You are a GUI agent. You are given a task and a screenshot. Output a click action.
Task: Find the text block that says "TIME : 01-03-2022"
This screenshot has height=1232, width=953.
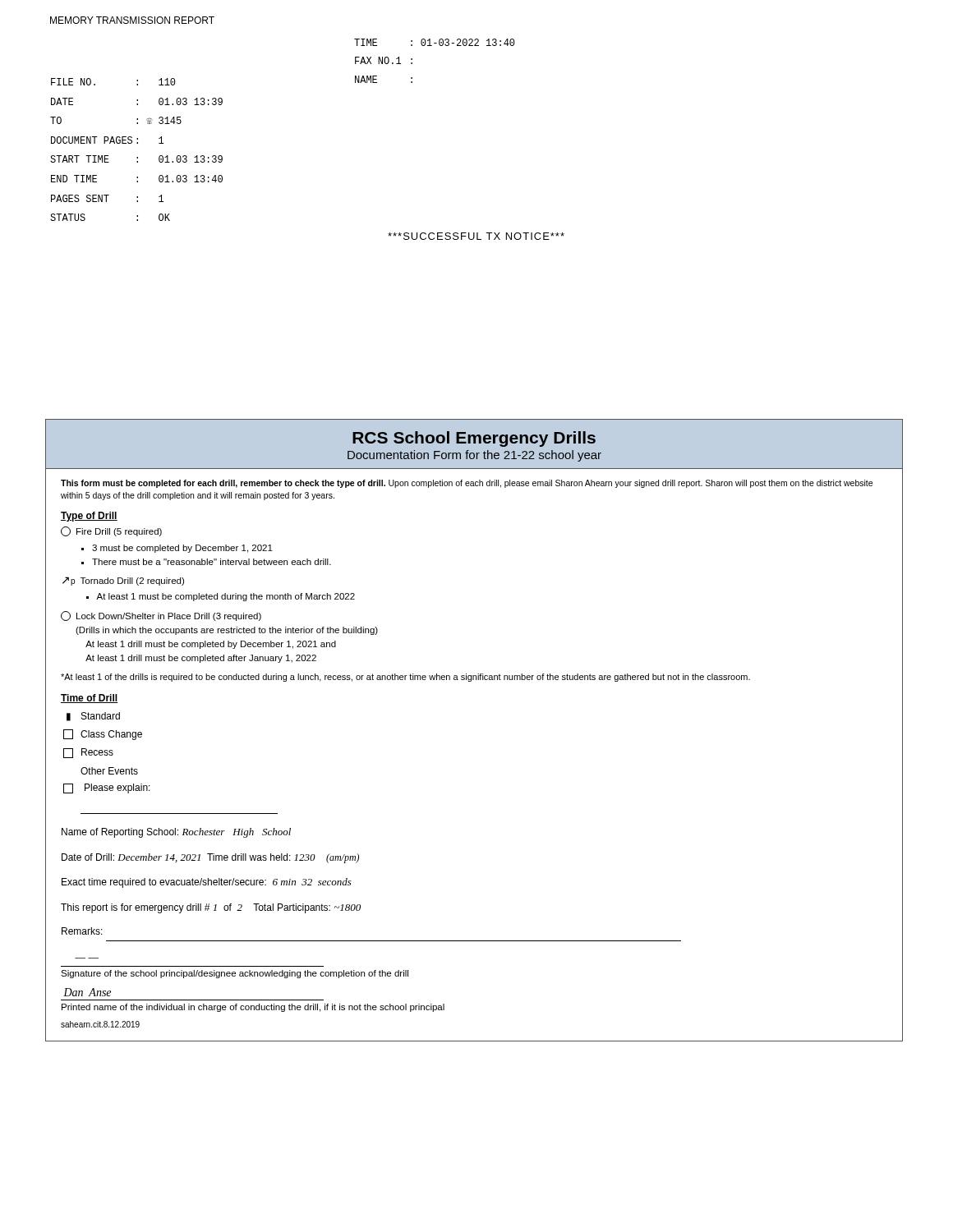(x=435, y=42)
